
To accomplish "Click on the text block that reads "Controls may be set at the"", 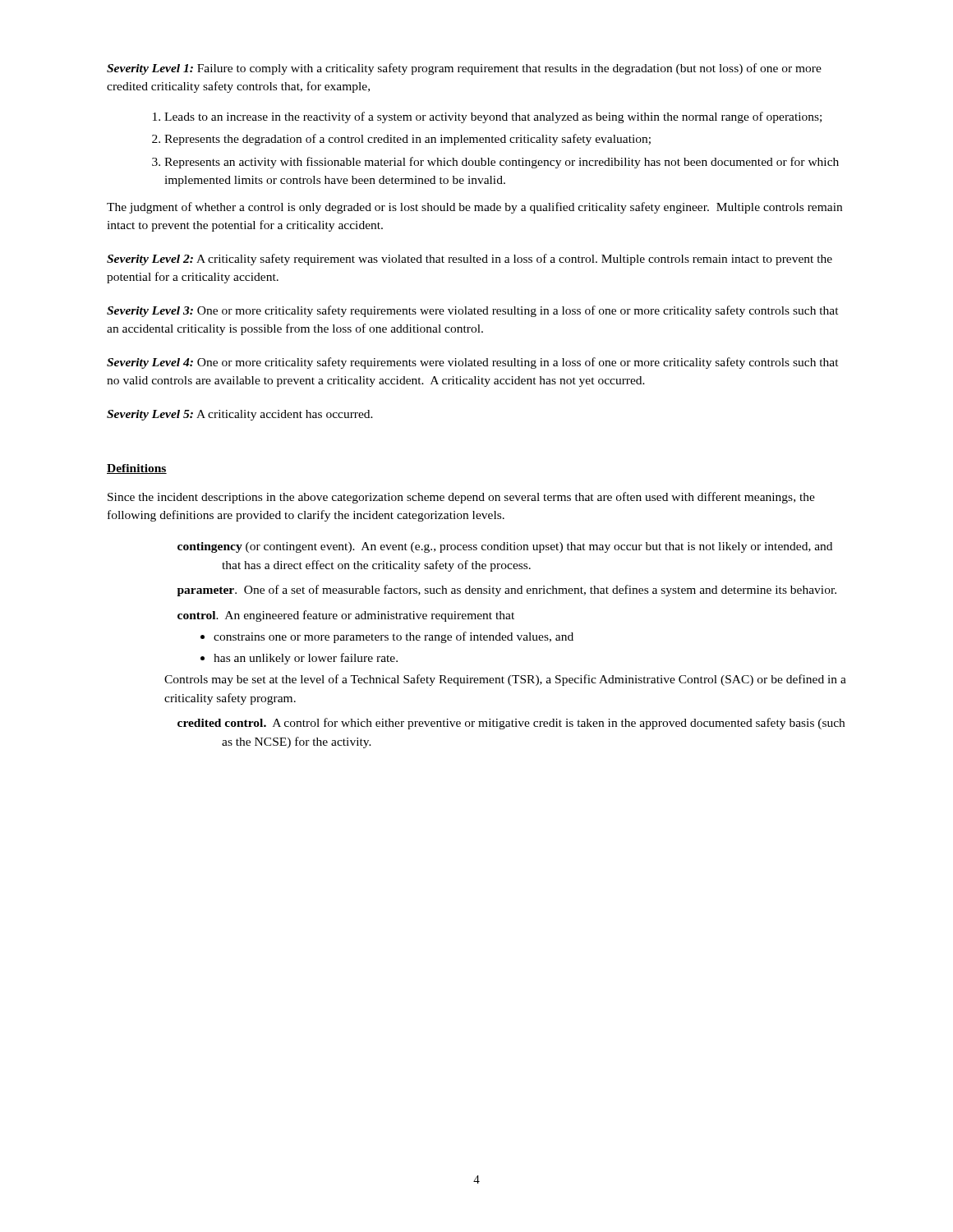I will [x=505, y=688].
